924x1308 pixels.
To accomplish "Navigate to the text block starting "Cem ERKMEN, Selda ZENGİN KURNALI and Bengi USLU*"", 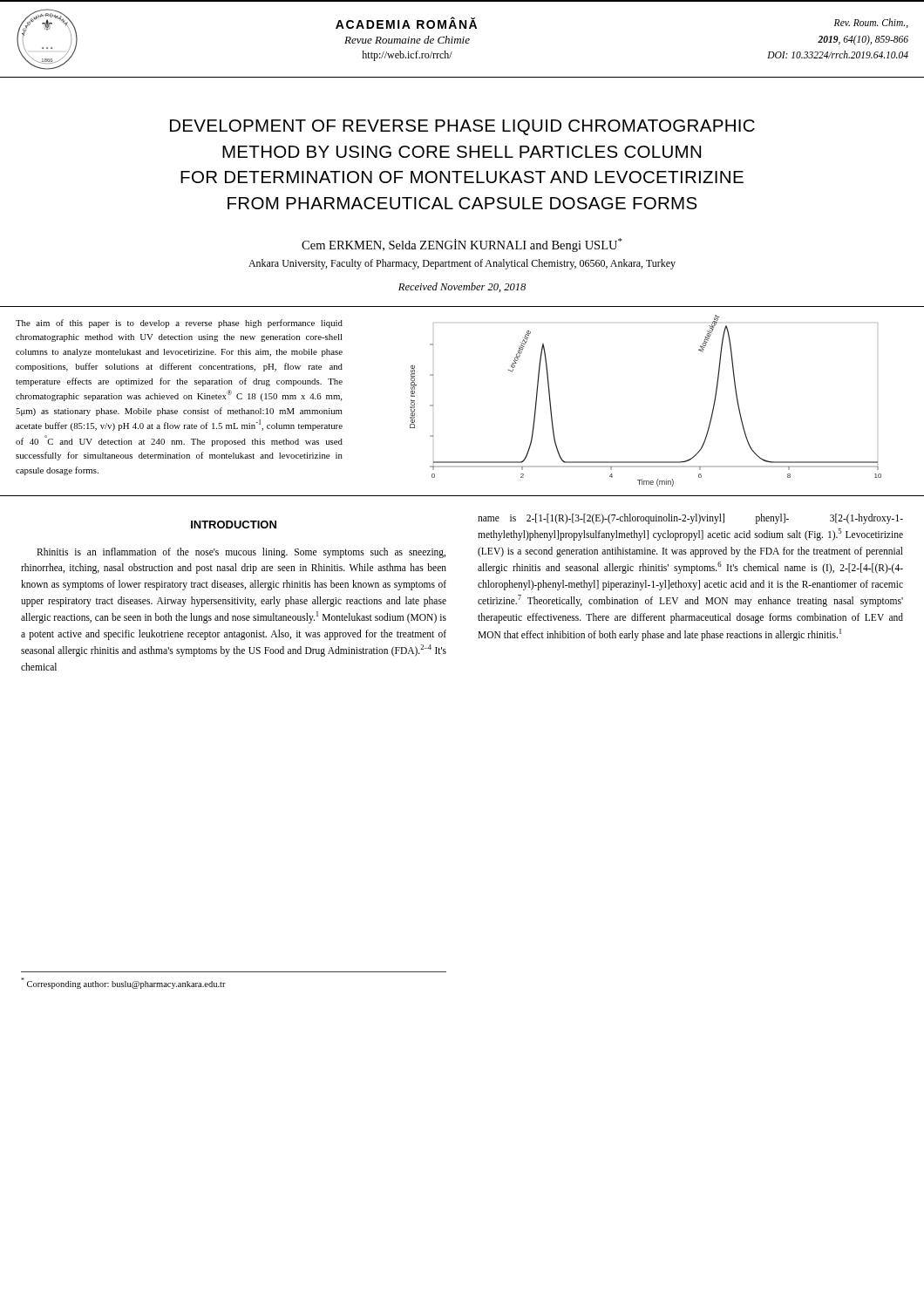I will pos(462,244).
